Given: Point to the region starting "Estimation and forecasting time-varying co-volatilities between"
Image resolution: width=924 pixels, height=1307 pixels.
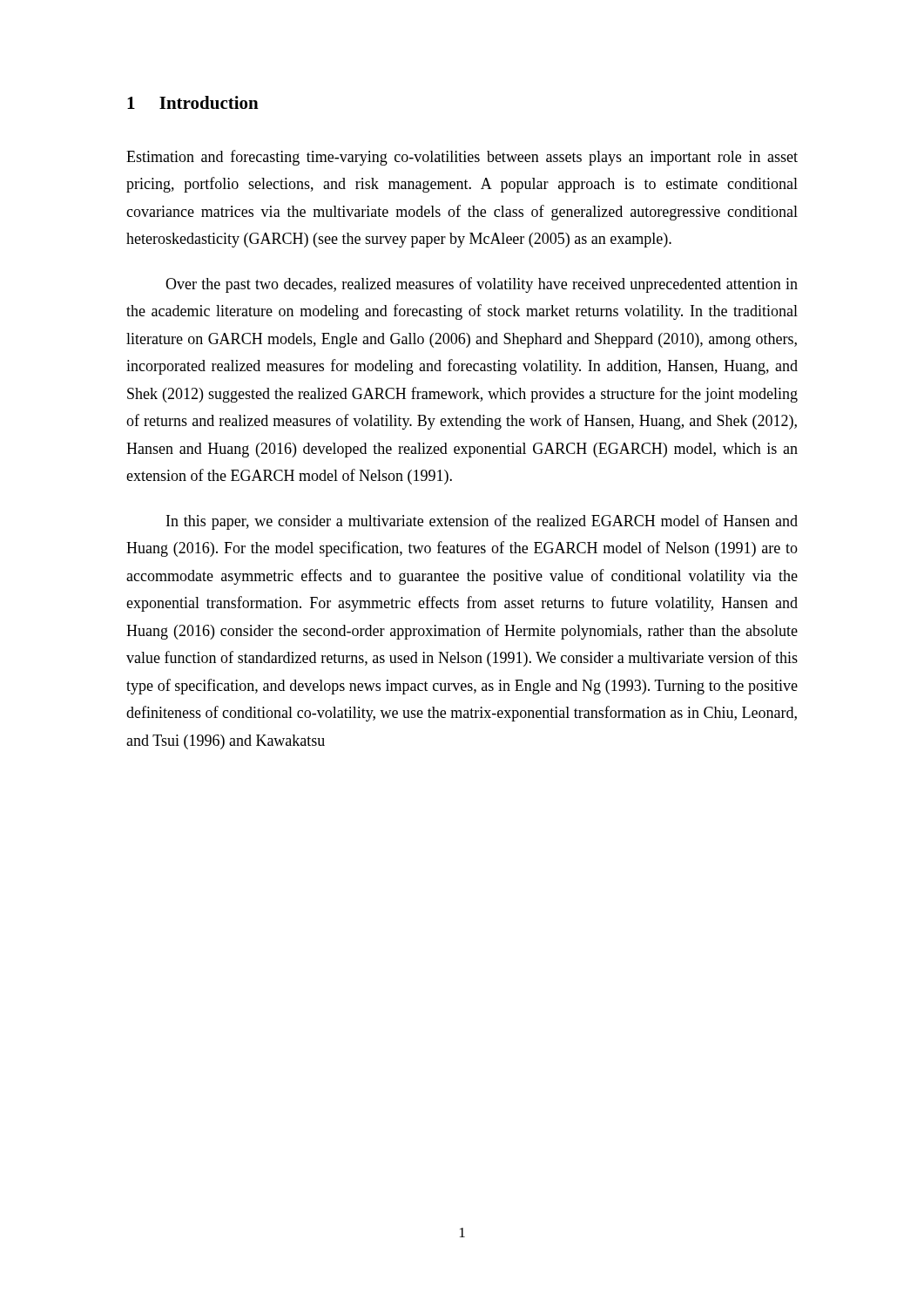Looking at the screenshot, I should [x=462, y=198].
